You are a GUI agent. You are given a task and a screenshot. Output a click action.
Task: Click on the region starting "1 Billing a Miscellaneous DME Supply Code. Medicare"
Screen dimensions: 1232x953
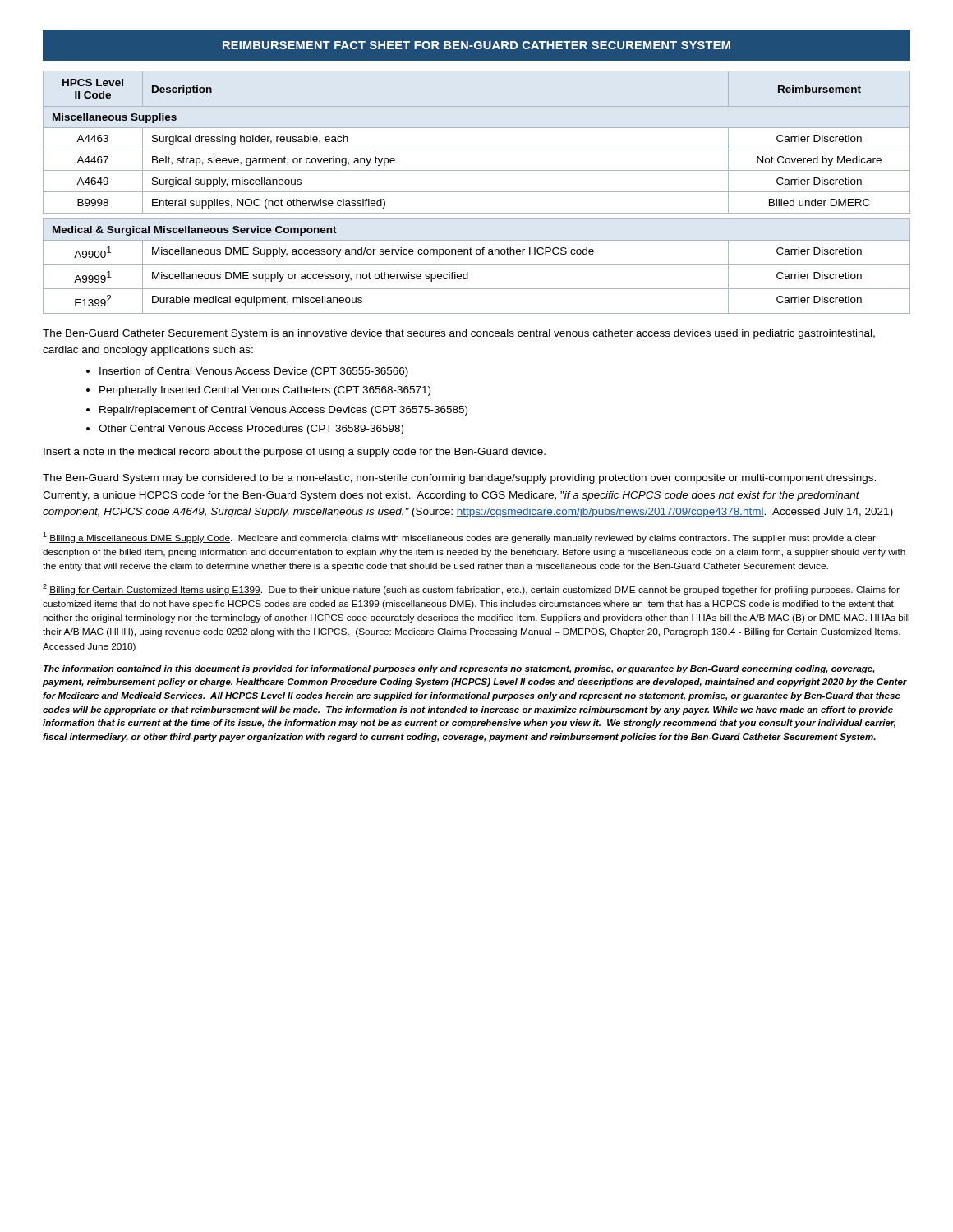(474, 551)
